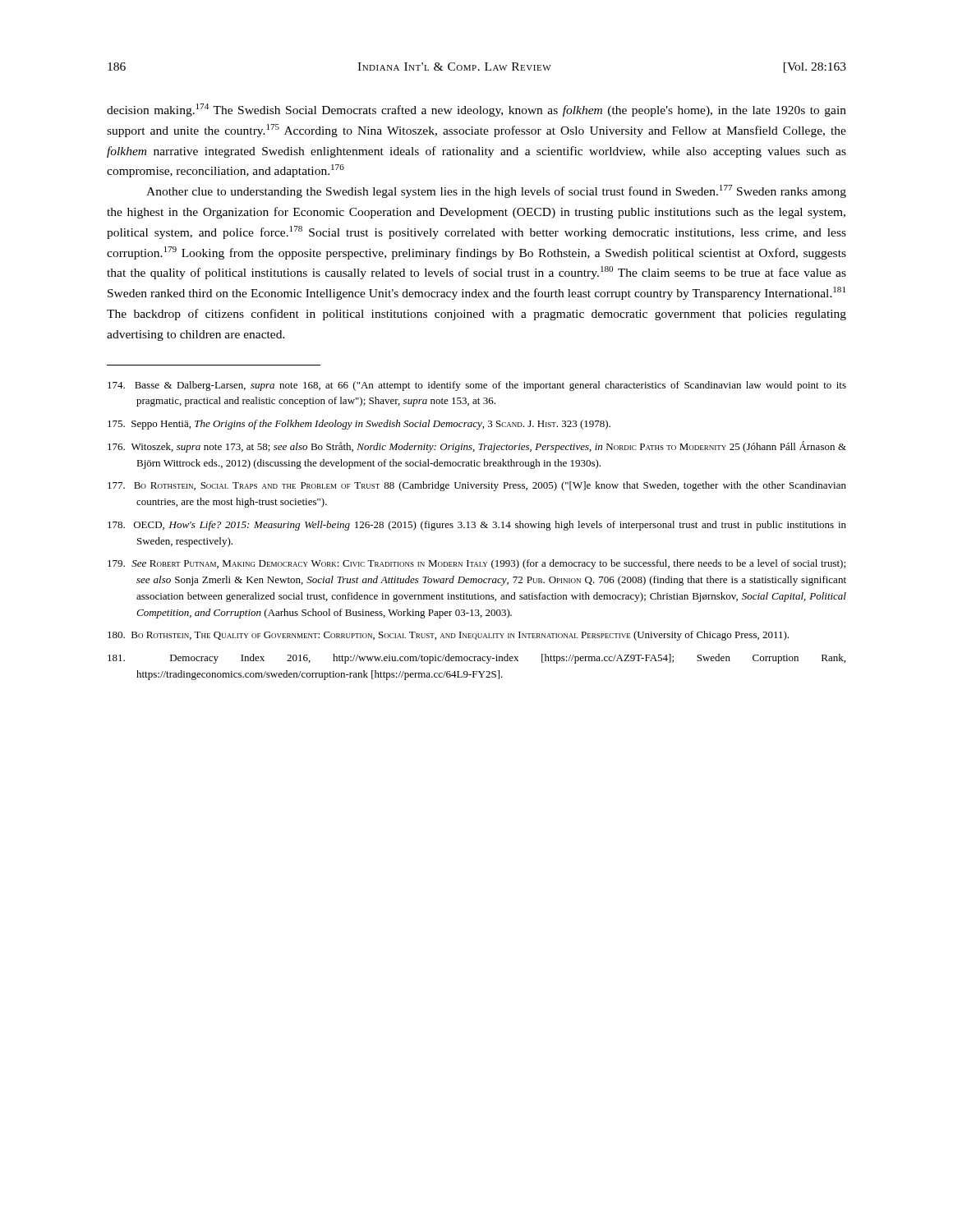Select the passage starting "Bo Rothstein, The"

coord(448,635)
